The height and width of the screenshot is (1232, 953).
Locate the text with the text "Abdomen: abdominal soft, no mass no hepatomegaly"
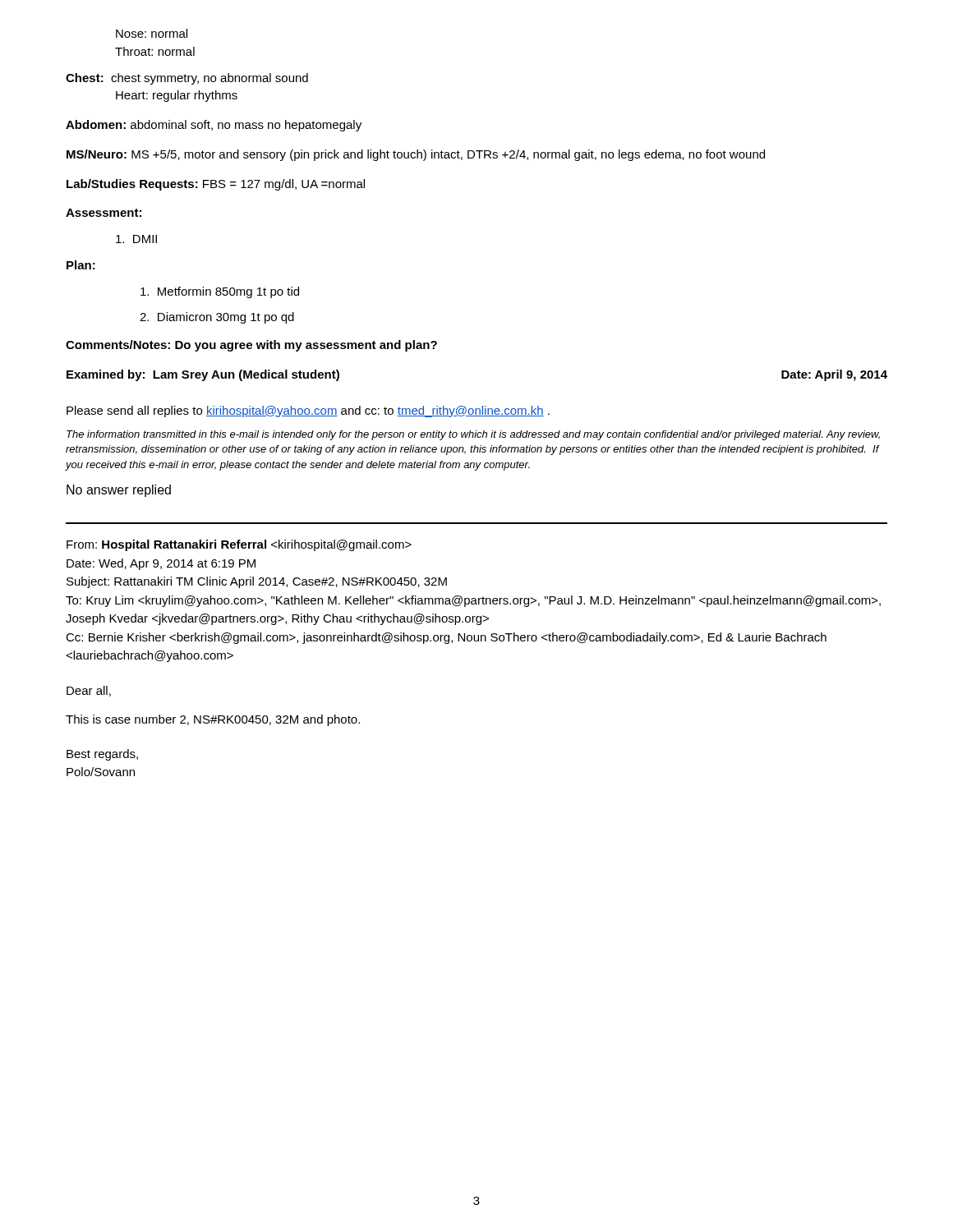(214, 124)
